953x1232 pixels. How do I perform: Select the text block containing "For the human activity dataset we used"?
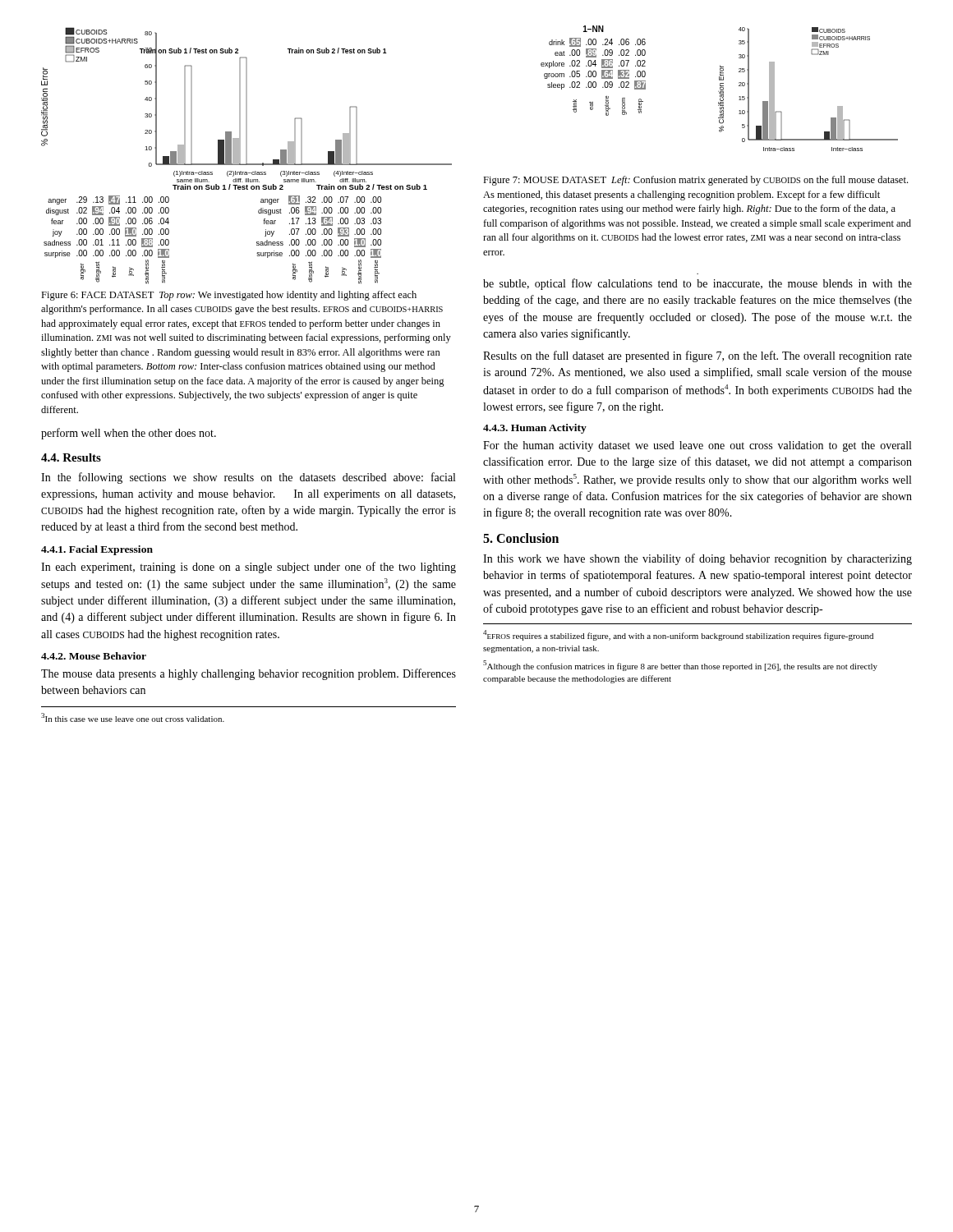698,480
